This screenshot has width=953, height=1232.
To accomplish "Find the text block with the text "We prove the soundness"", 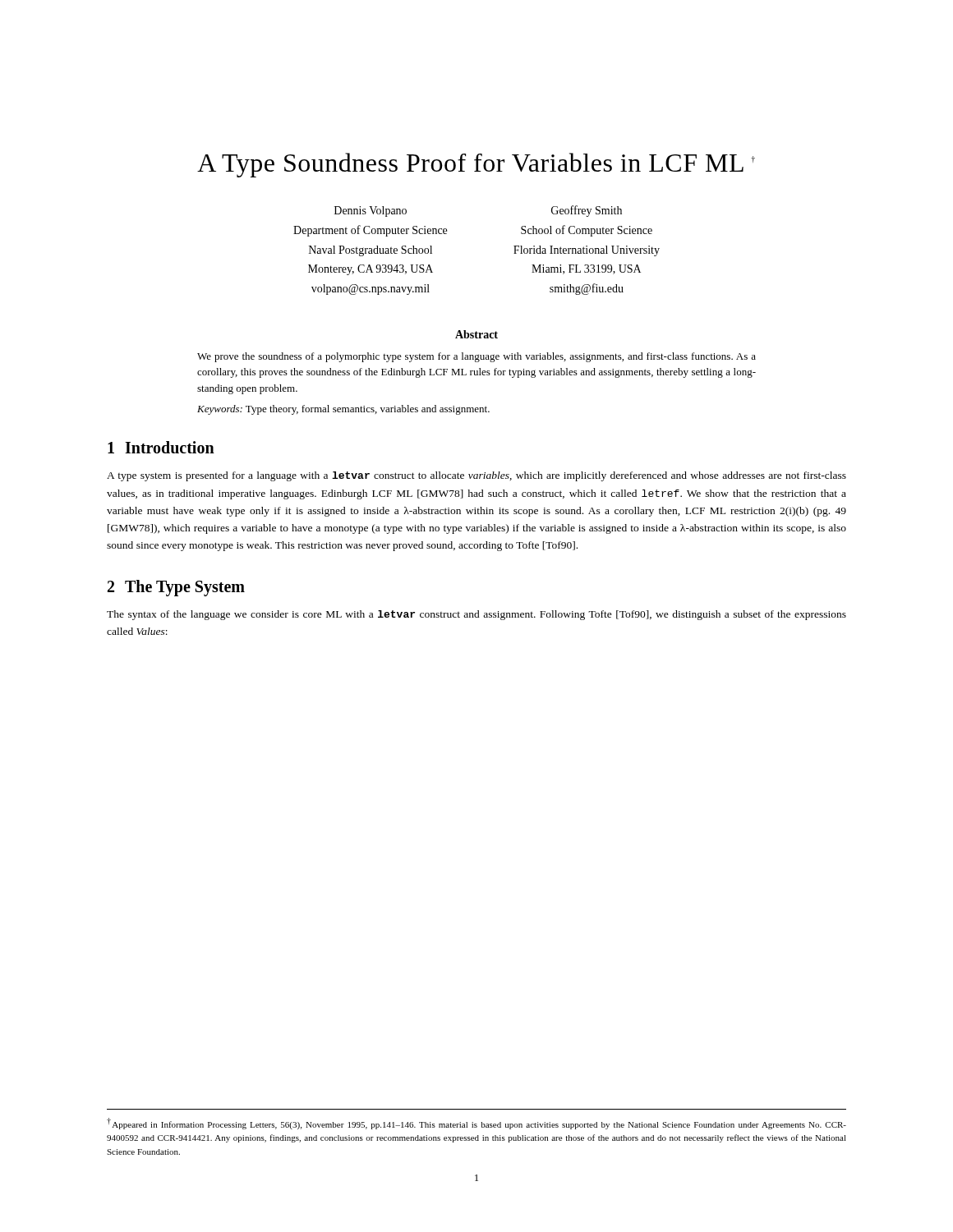I will point(476,372).
